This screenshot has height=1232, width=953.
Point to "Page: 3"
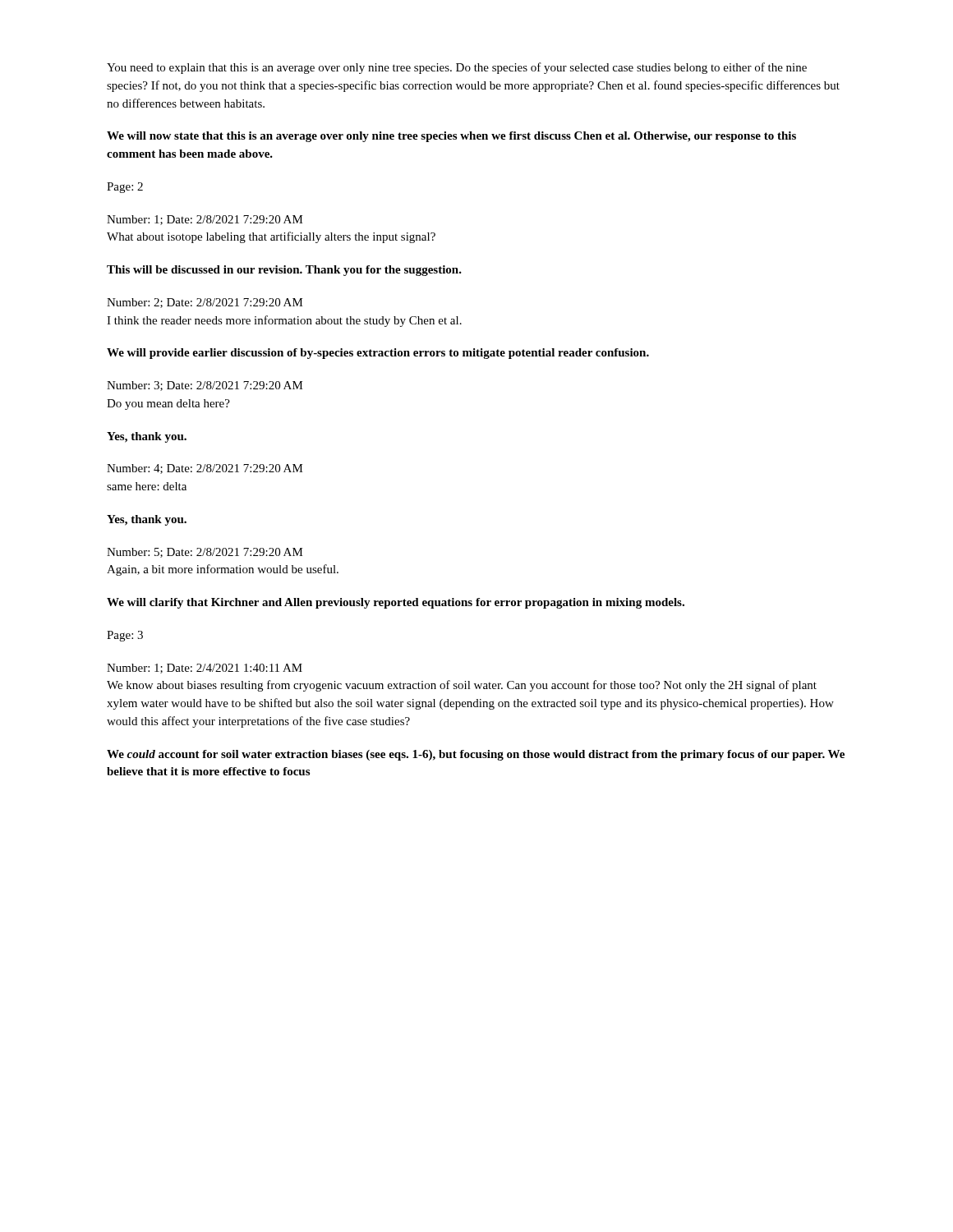click(125, 635)
